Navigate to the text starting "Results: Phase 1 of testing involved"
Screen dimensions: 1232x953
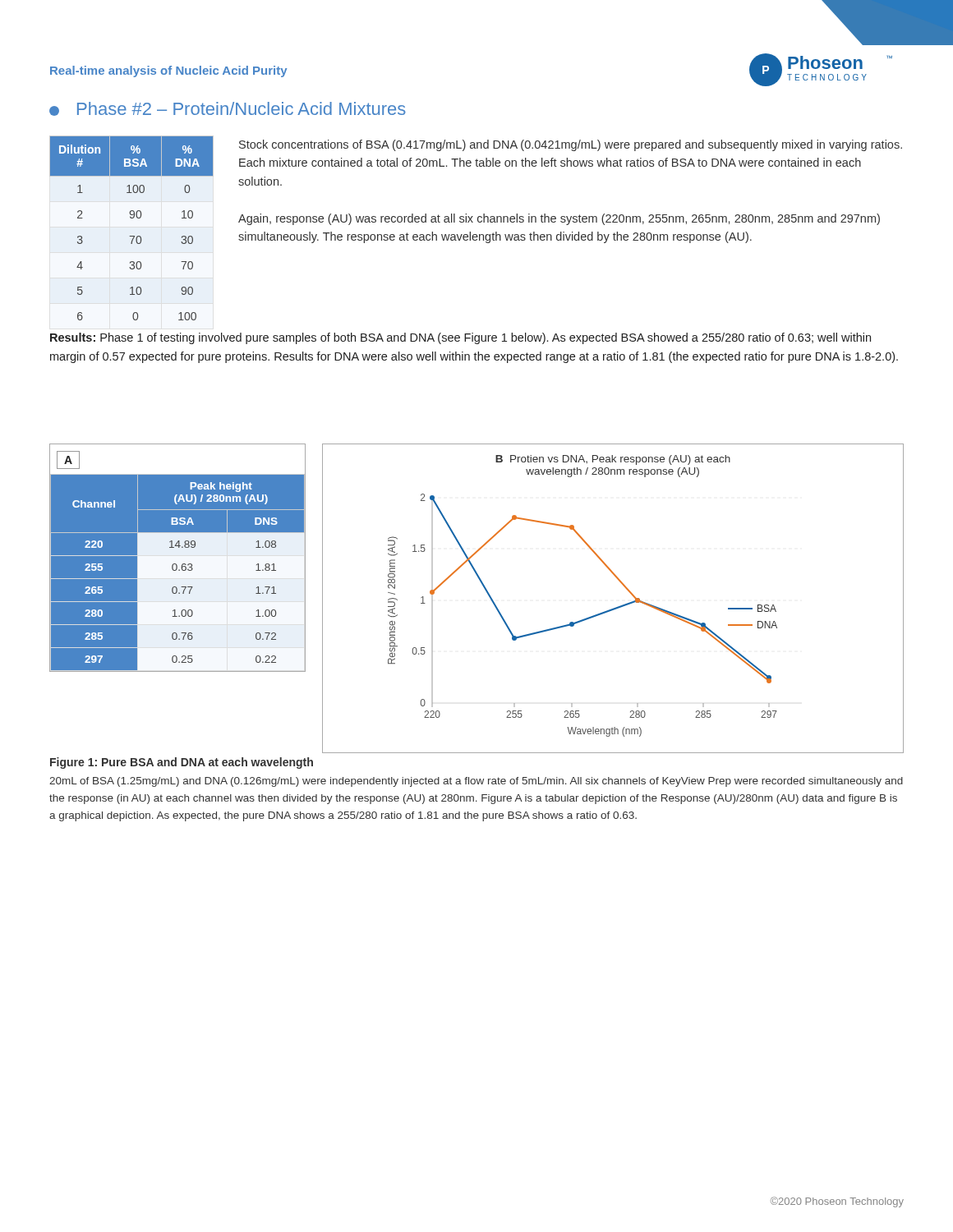pyautogui.click(x=474, y=347)
